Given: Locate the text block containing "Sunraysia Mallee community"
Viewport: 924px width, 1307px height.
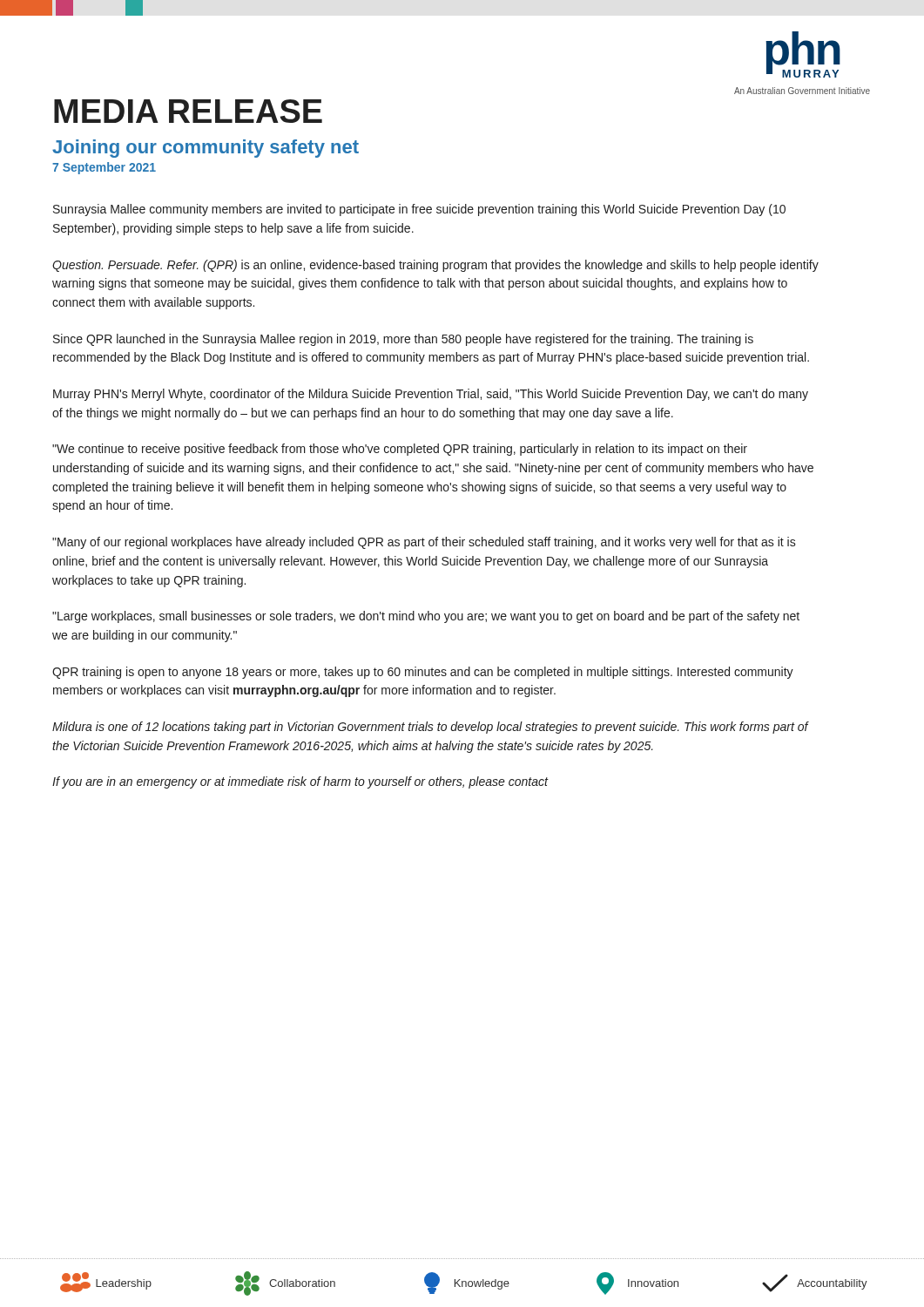Looking at the screenshot, I should click(x=419, y=219).
